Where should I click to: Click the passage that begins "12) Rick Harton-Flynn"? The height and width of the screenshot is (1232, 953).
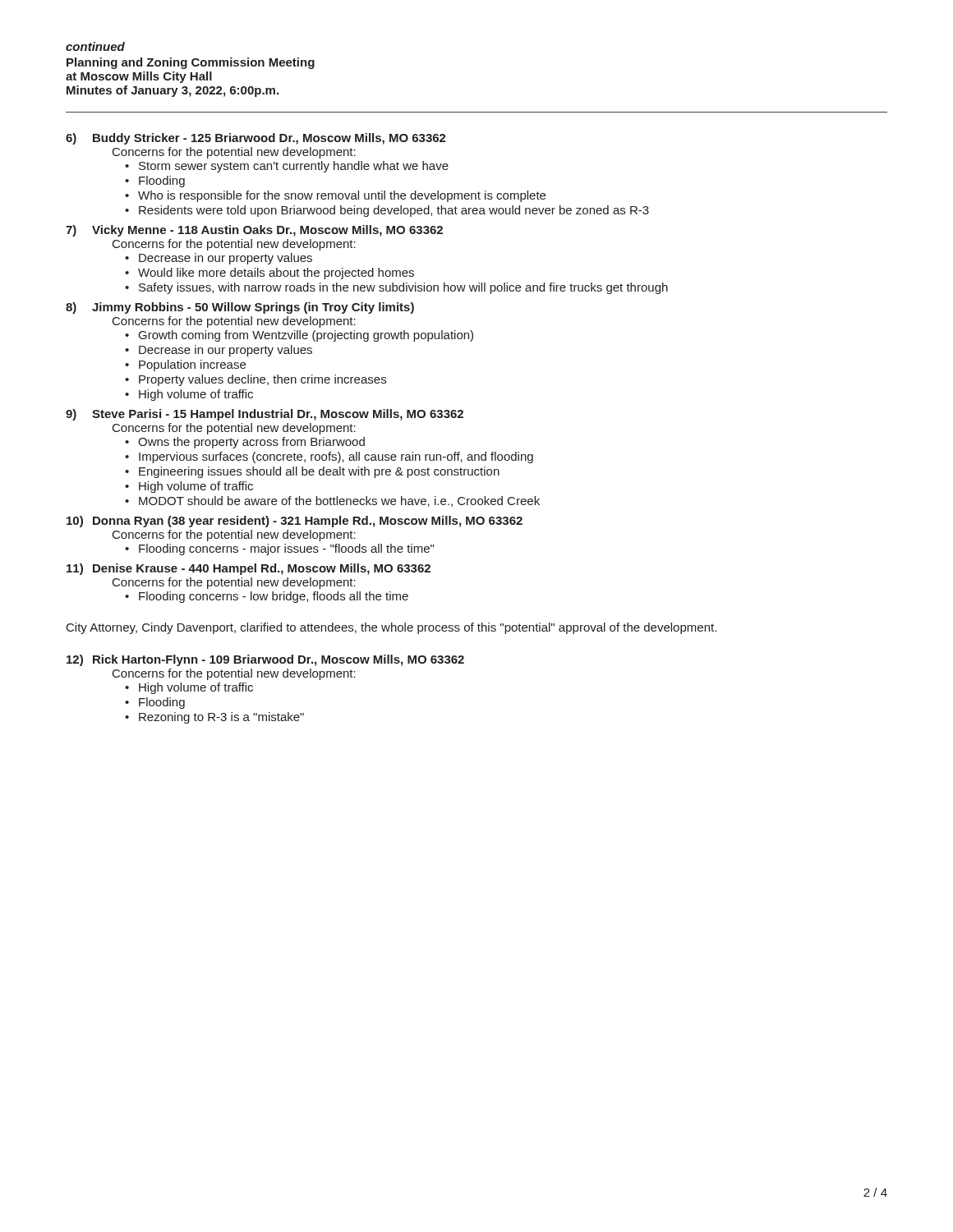265,660
